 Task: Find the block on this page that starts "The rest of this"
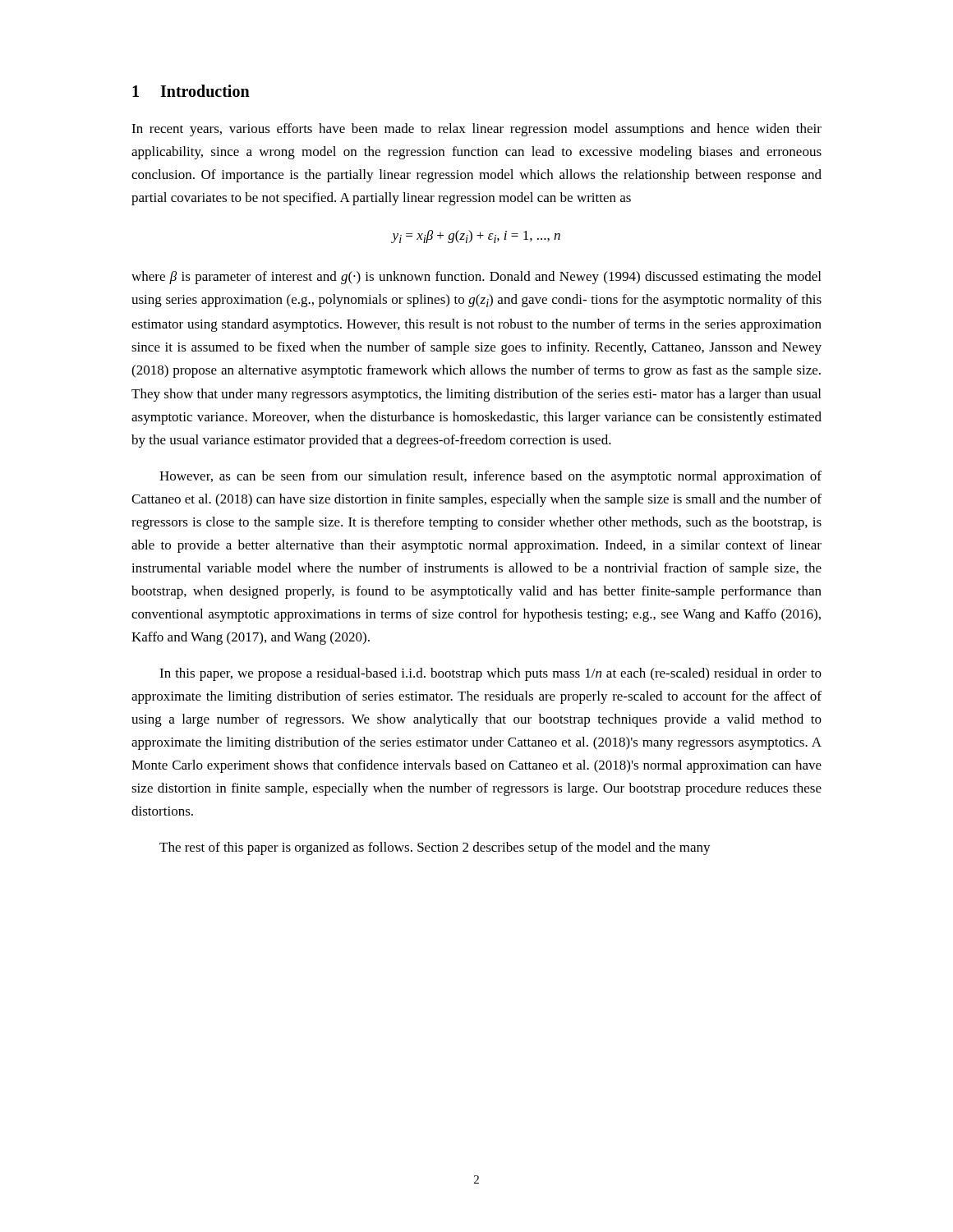pyautogui.click(x=435, y=847)
